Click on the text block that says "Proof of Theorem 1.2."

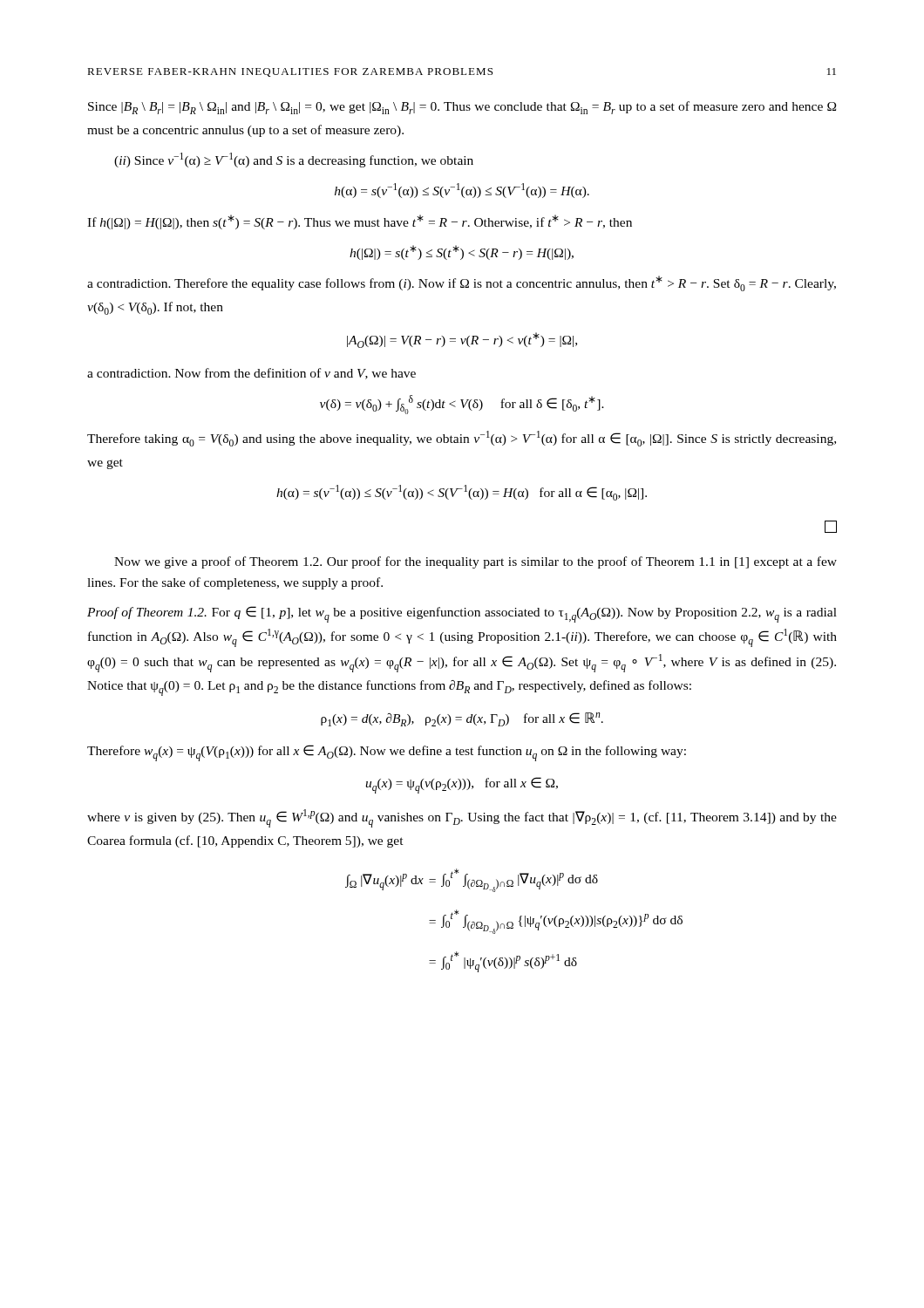(x=462, y=650)
